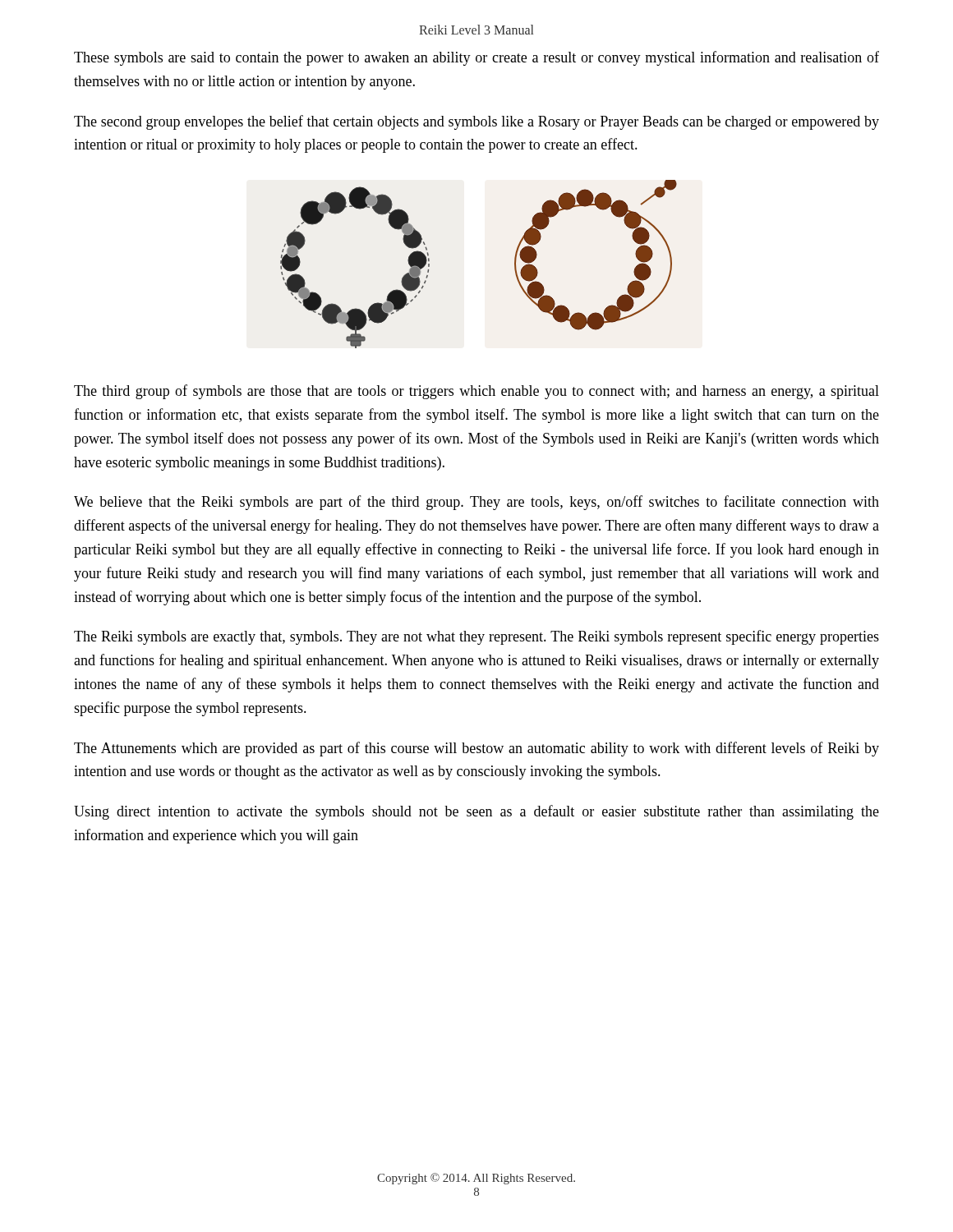Locate the text block that reads "Using direct intention"

point(476,823)
